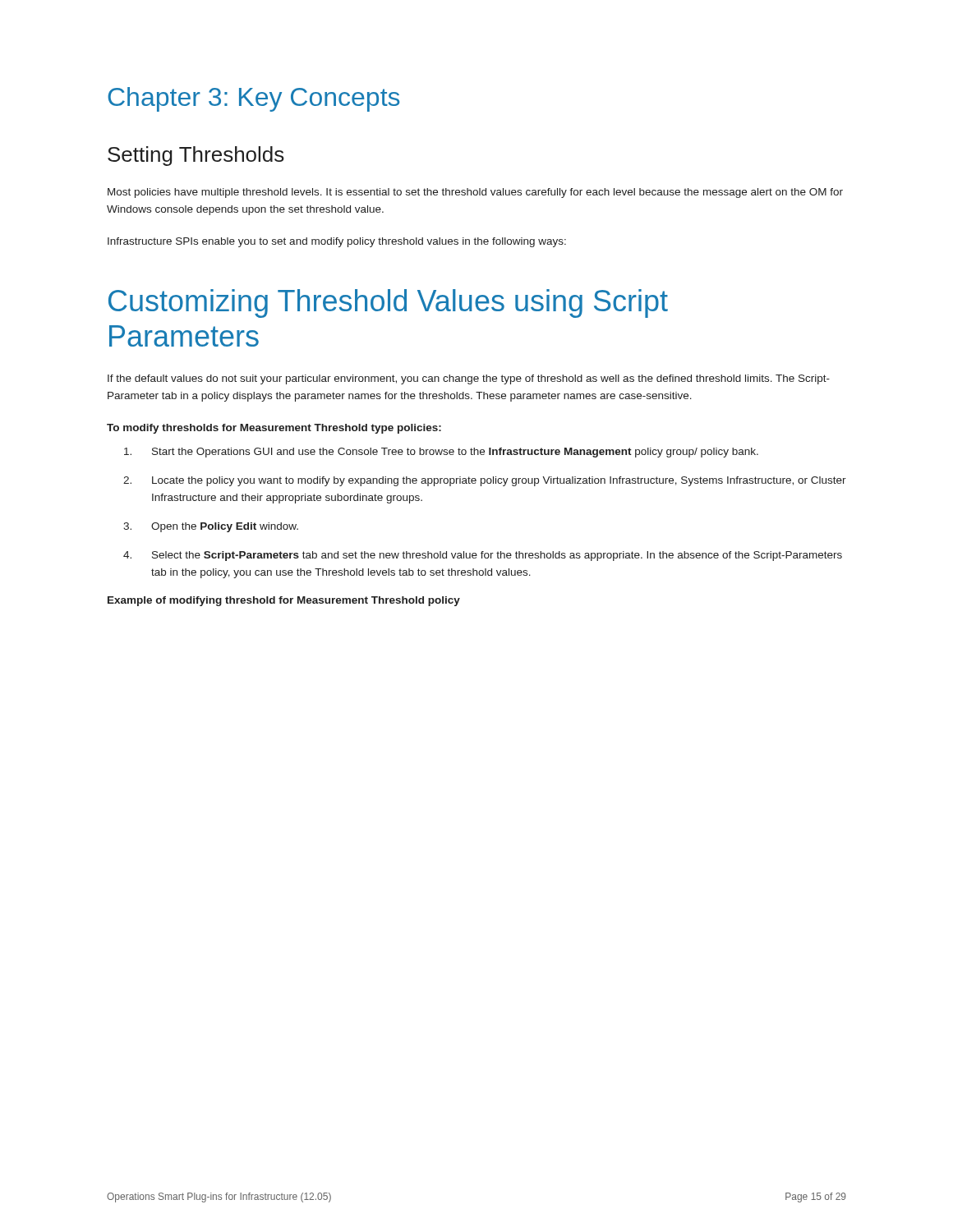Find the title containing "Chapter 3: Key Concepts"
The image size is (953, 1232).
pos(254,99)
